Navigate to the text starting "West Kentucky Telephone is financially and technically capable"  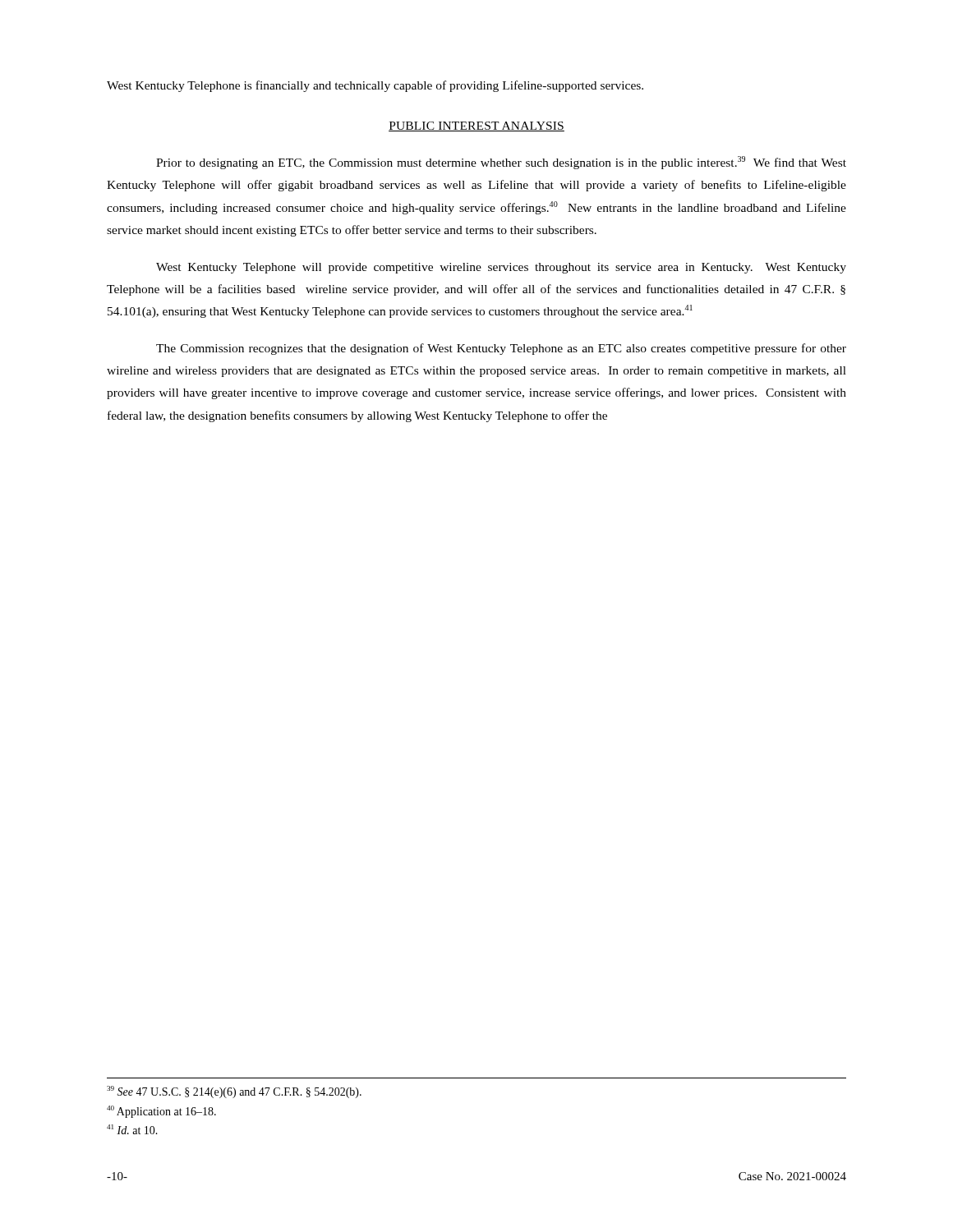(376, 85)
